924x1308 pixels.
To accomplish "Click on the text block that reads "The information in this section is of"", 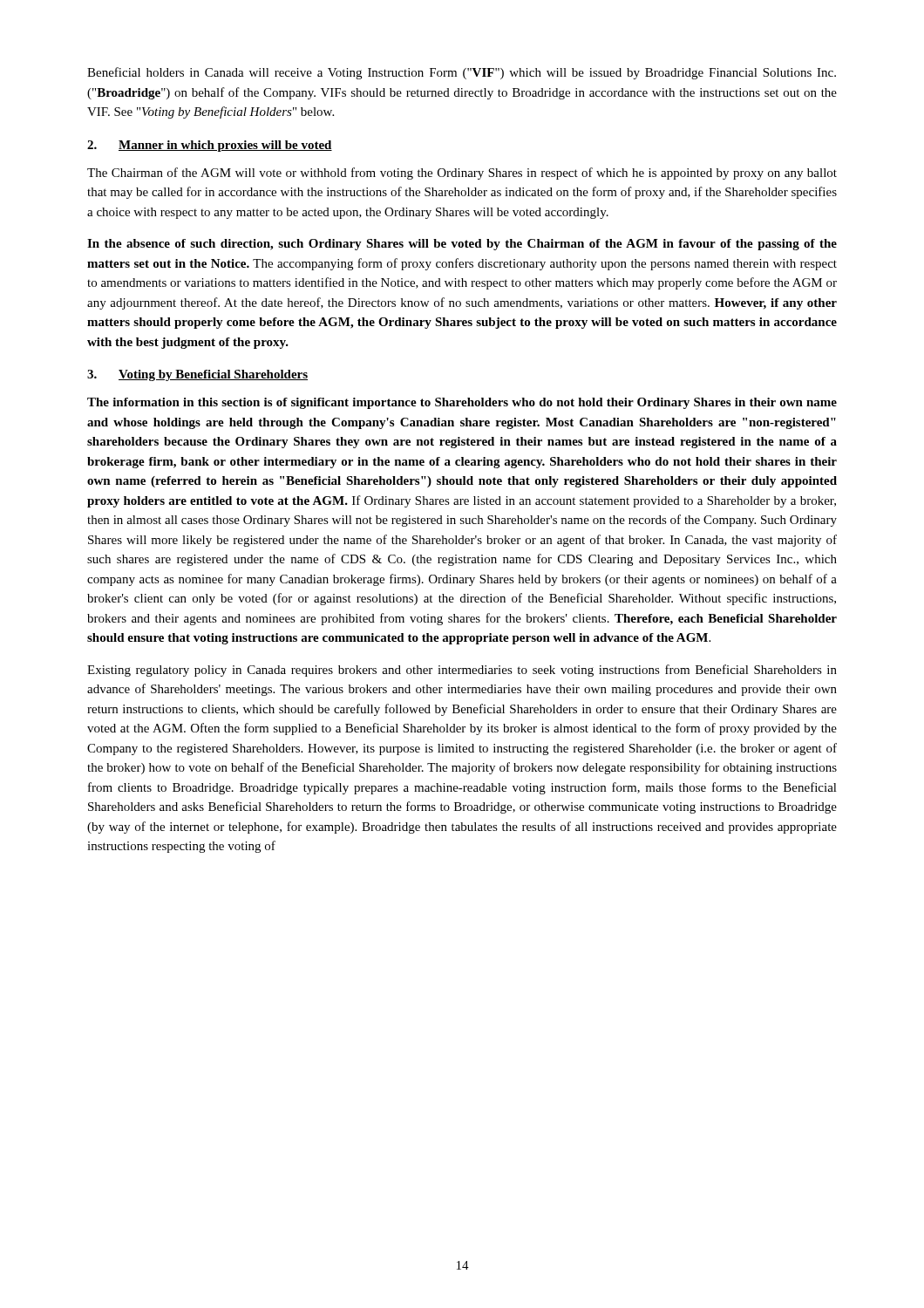I will point(462,520).
